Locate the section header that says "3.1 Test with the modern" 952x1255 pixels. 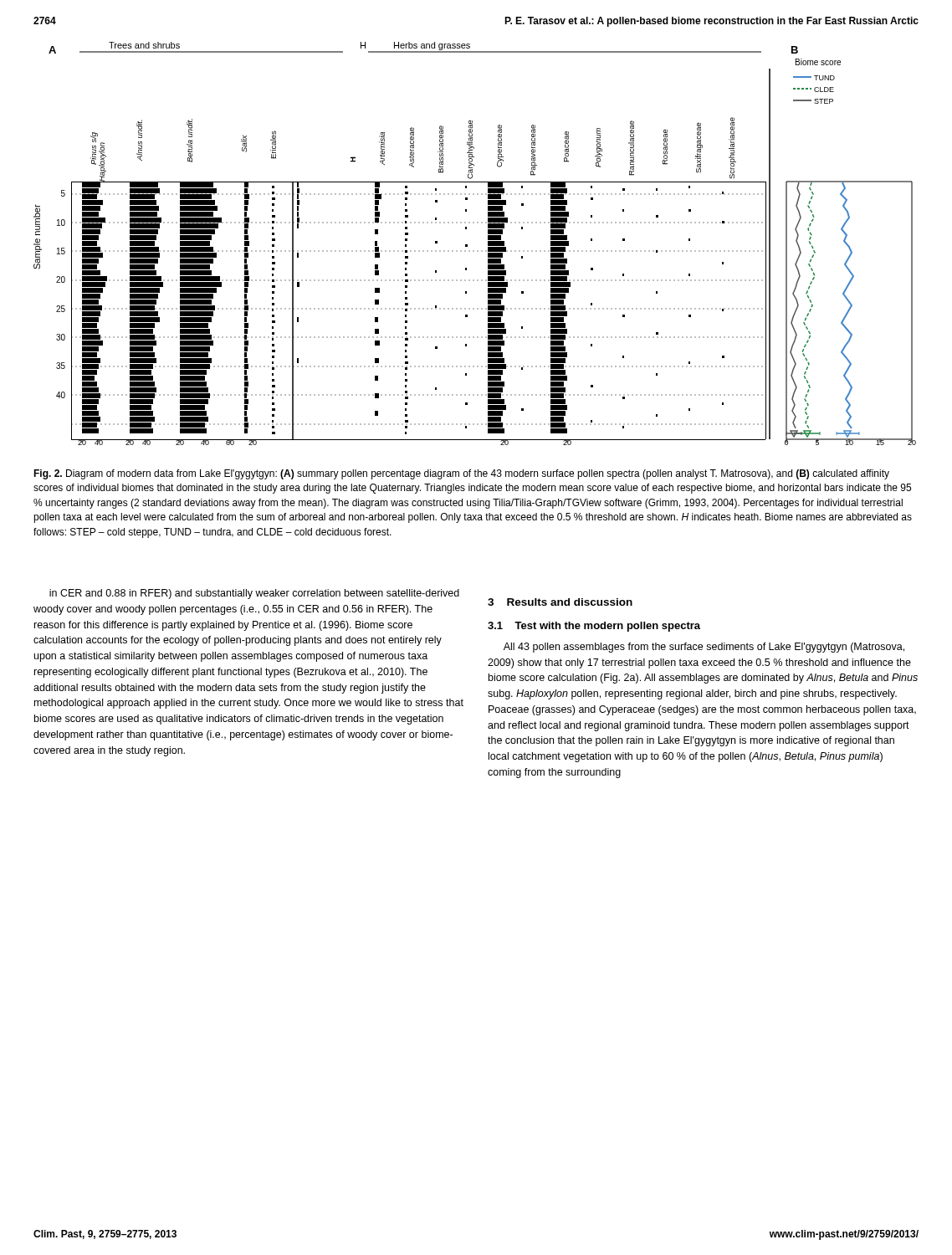coord(594,626)
